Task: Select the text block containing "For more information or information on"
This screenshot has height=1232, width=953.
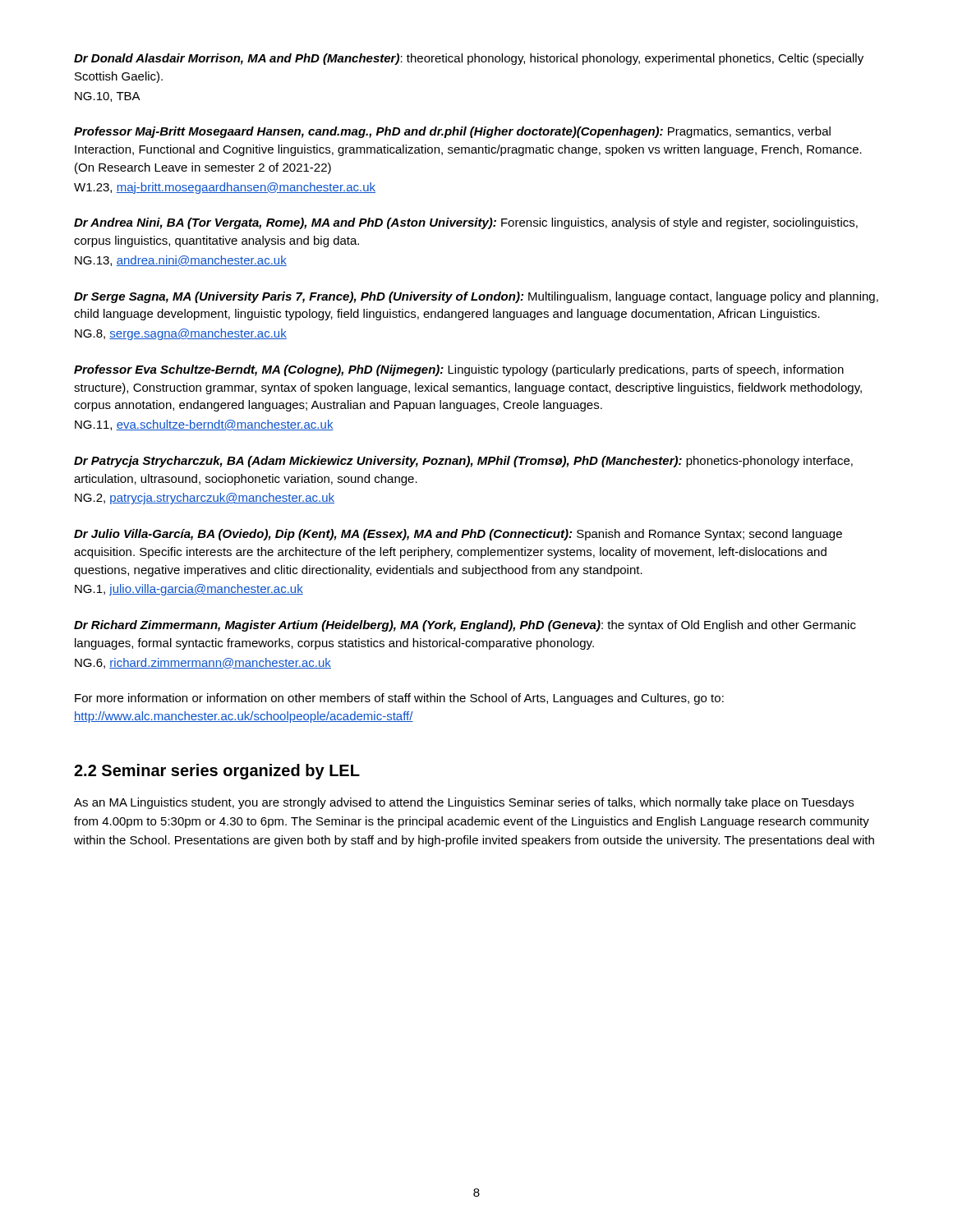Action: pos(476,707)
